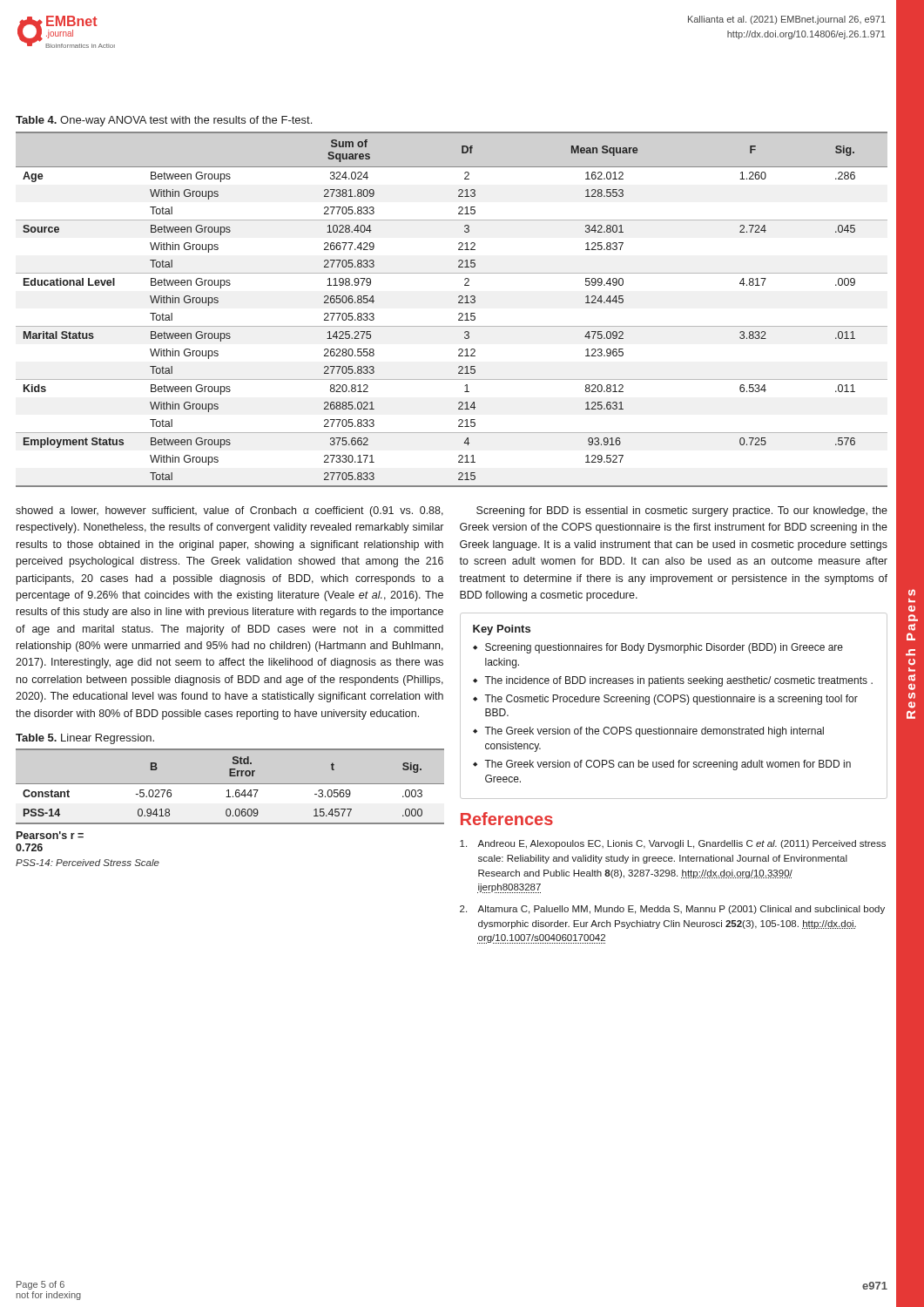Locate the text block with the text "showed a lower, however sufficient,"
Viewport: 924px width, 1307px height.
pyautogui.click(x=230, y=612)
